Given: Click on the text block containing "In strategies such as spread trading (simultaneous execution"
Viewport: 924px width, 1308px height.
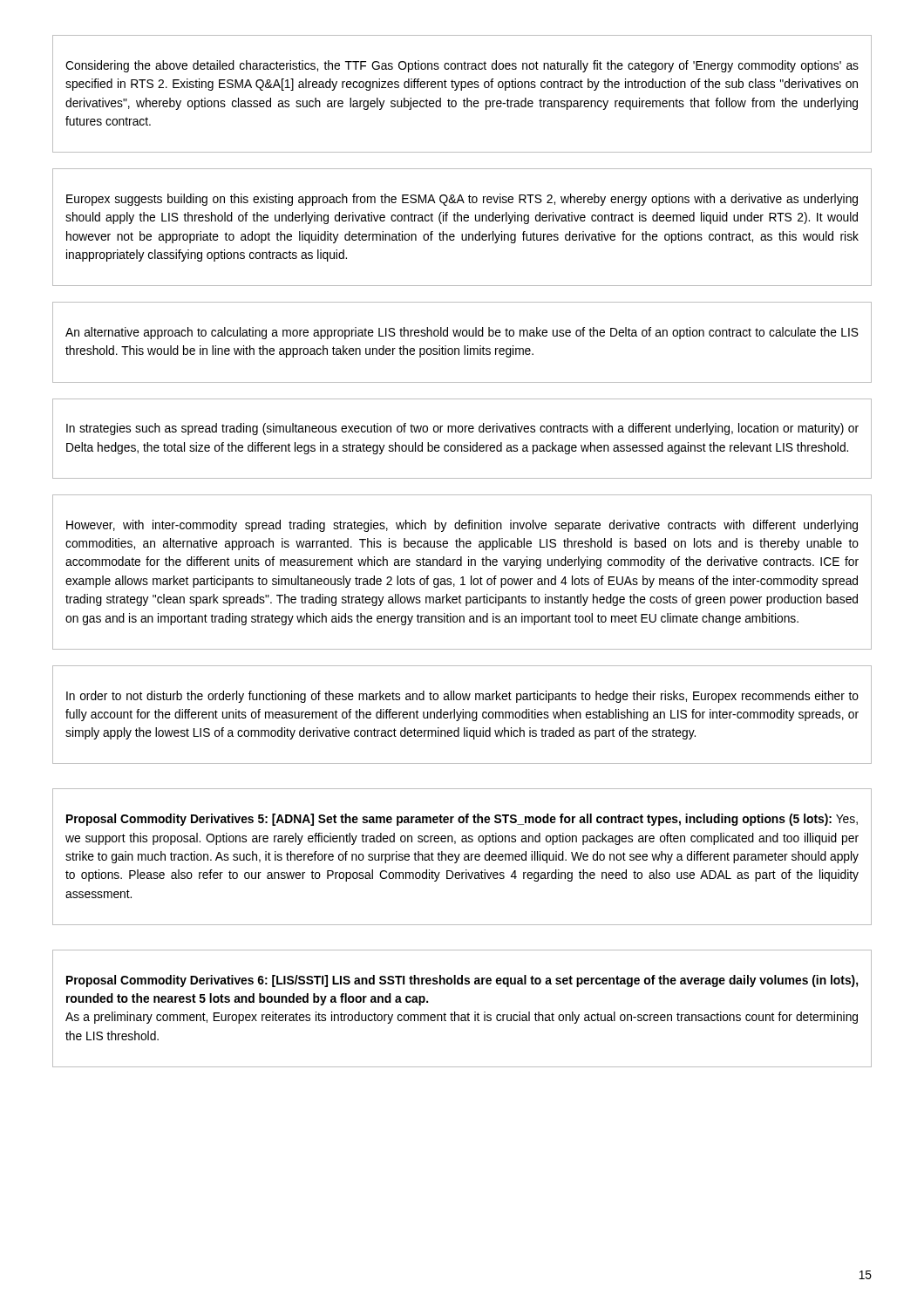Looking at the screenshot, I should point(462,438).
